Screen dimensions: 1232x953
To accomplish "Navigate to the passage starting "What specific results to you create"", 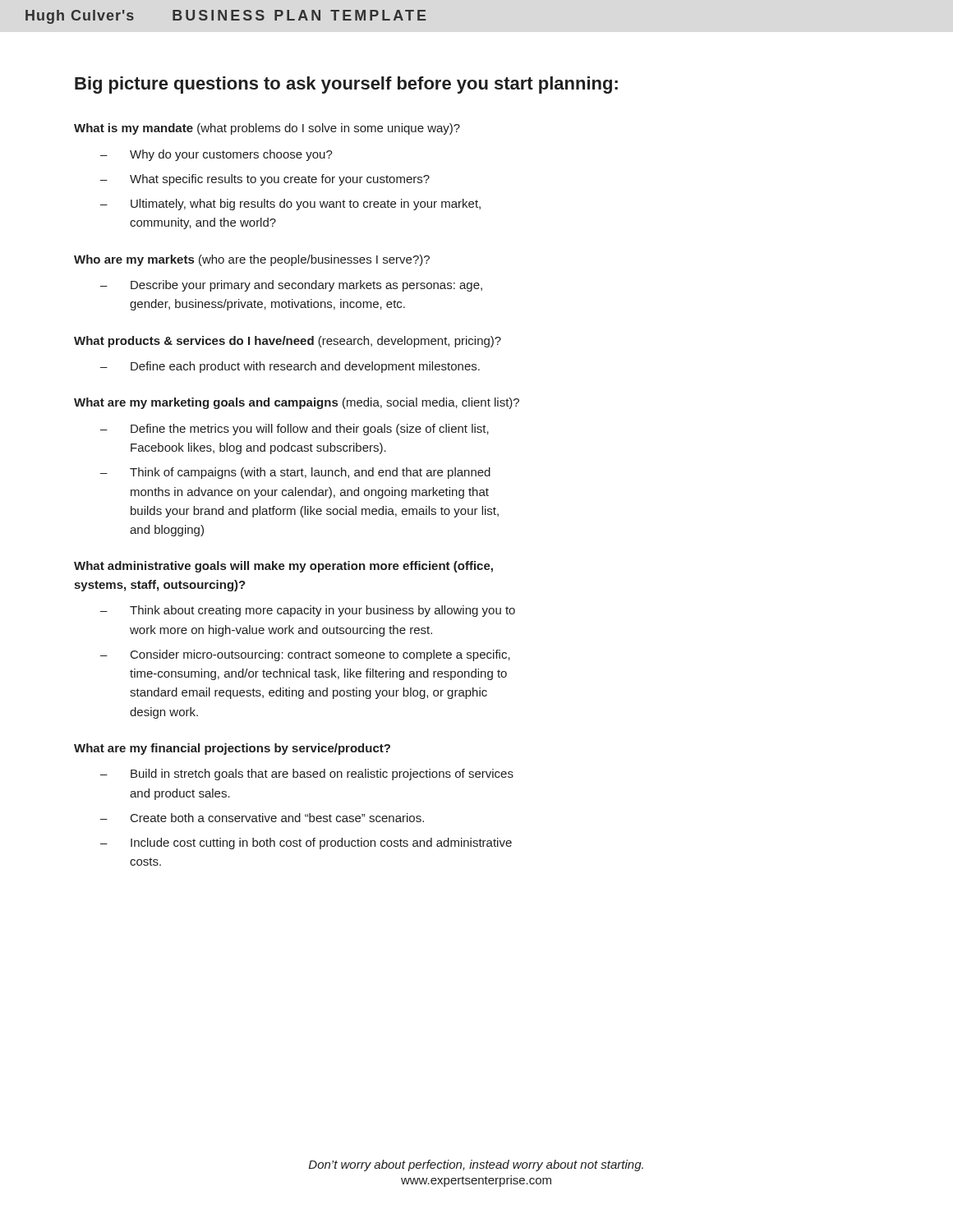I will [x=280, y=178].
